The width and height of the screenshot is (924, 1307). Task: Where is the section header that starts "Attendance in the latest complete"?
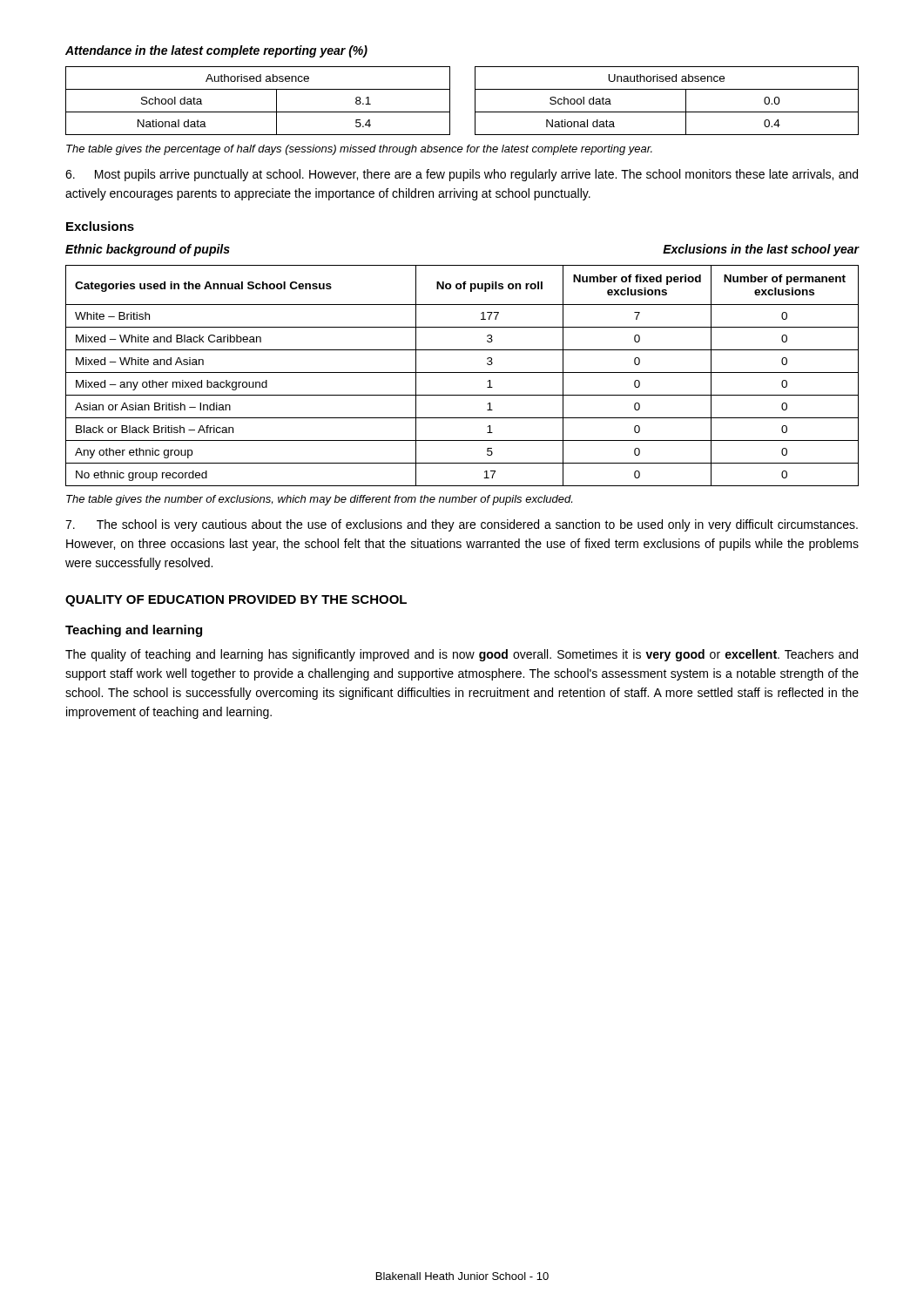[216, 51]
